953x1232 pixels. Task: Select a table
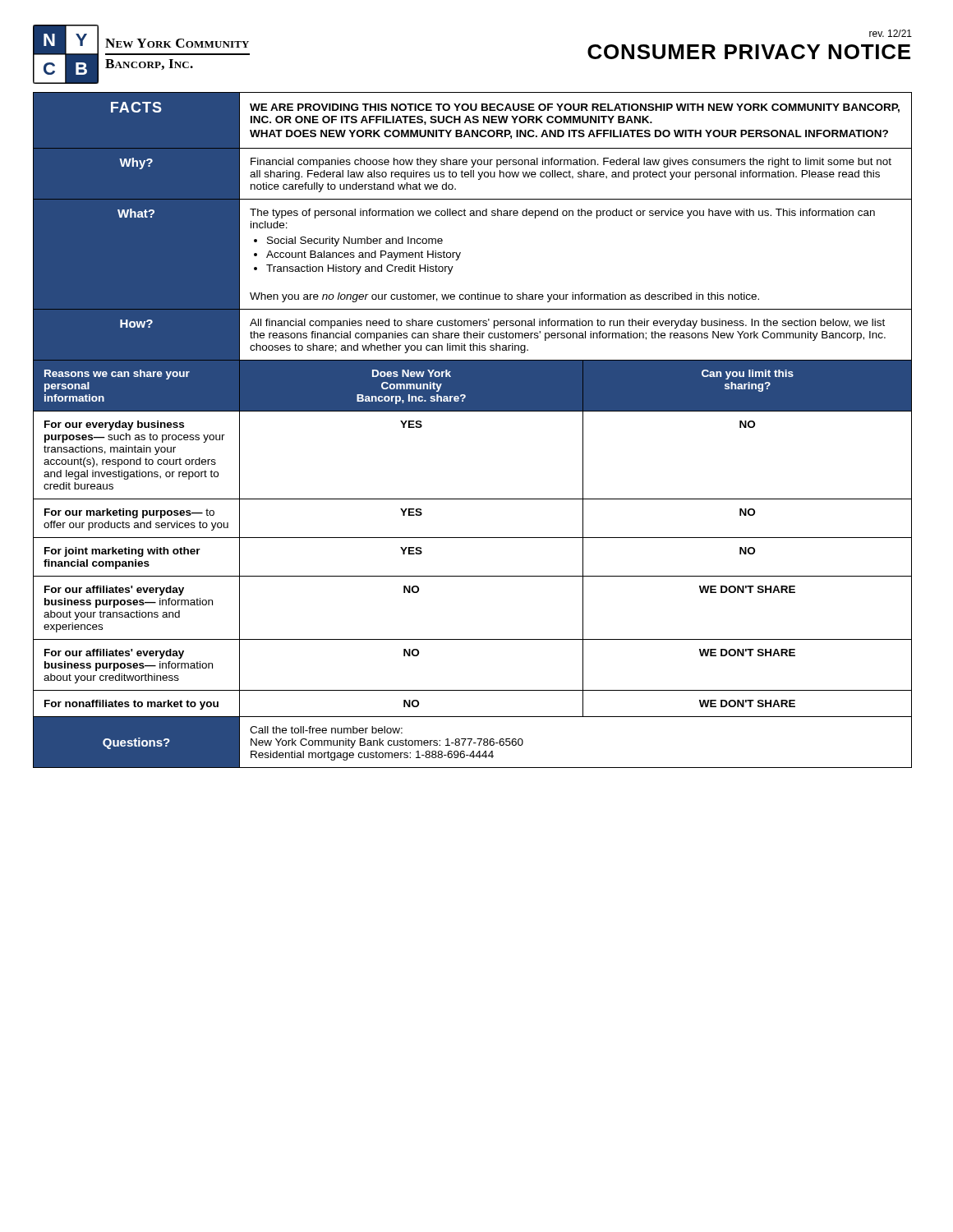(472, 430)
